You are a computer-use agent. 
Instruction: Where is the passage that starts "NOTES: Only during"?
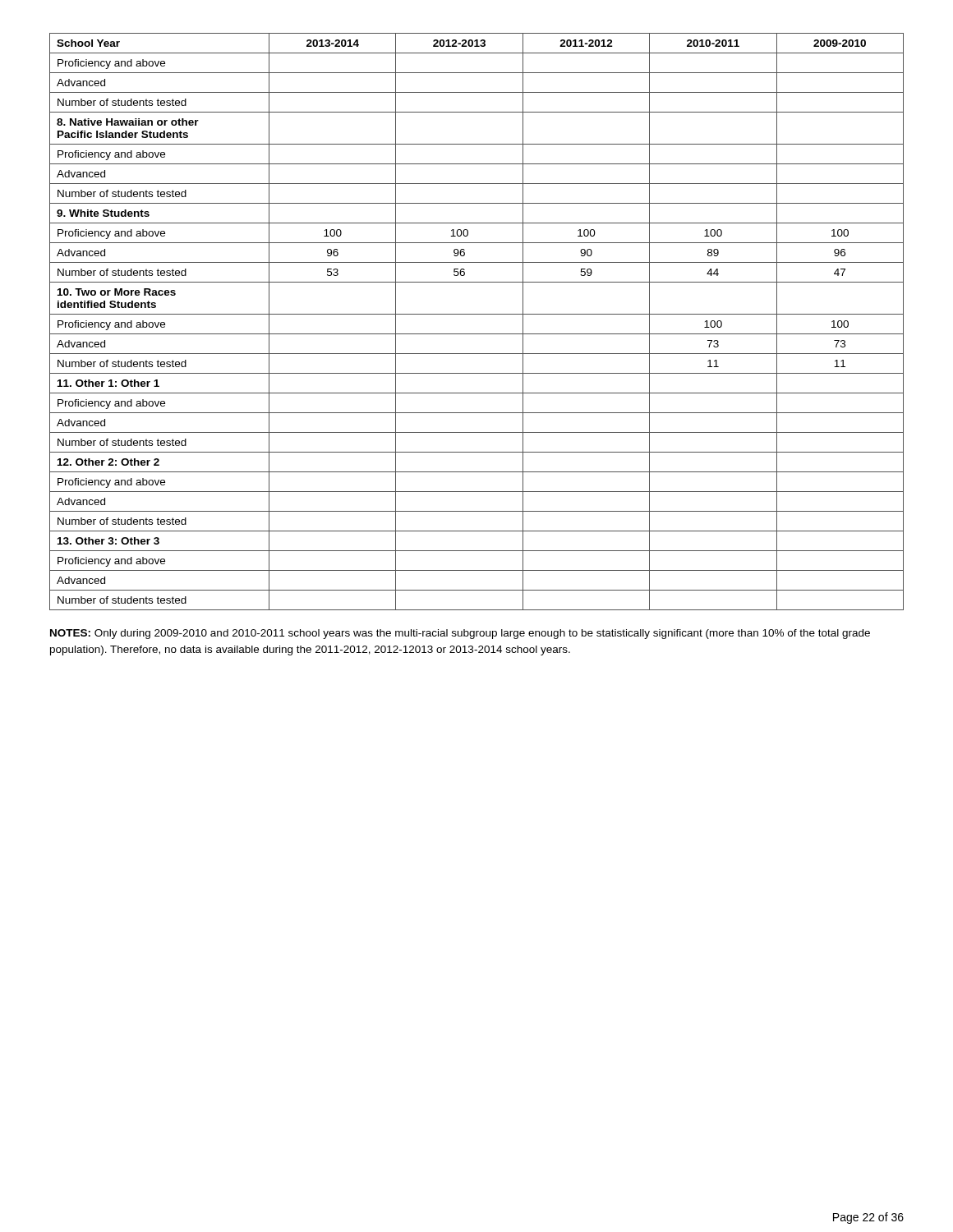pos(460,641)
